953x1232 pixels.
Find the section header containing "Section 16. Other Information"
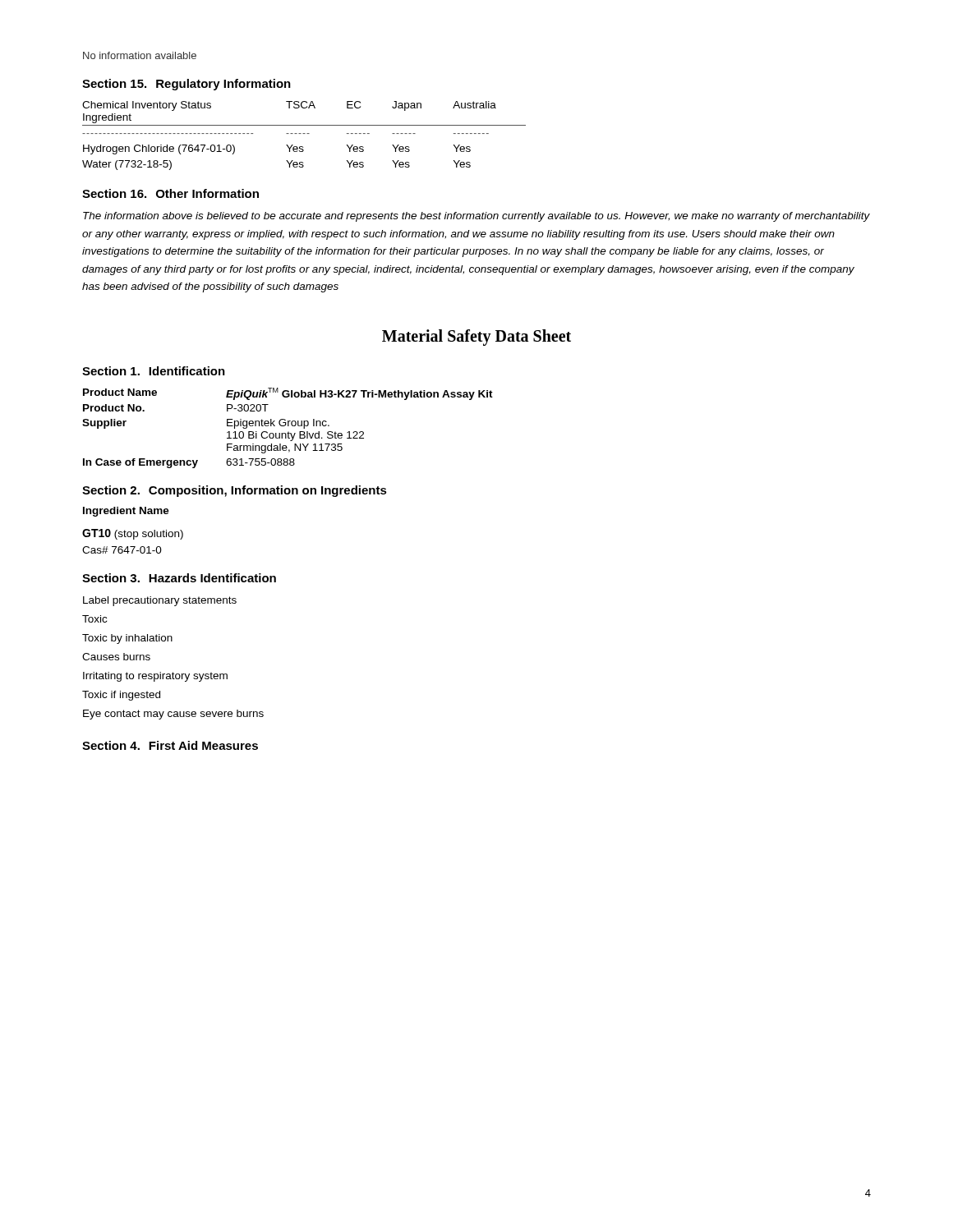[x=171, y=193]
